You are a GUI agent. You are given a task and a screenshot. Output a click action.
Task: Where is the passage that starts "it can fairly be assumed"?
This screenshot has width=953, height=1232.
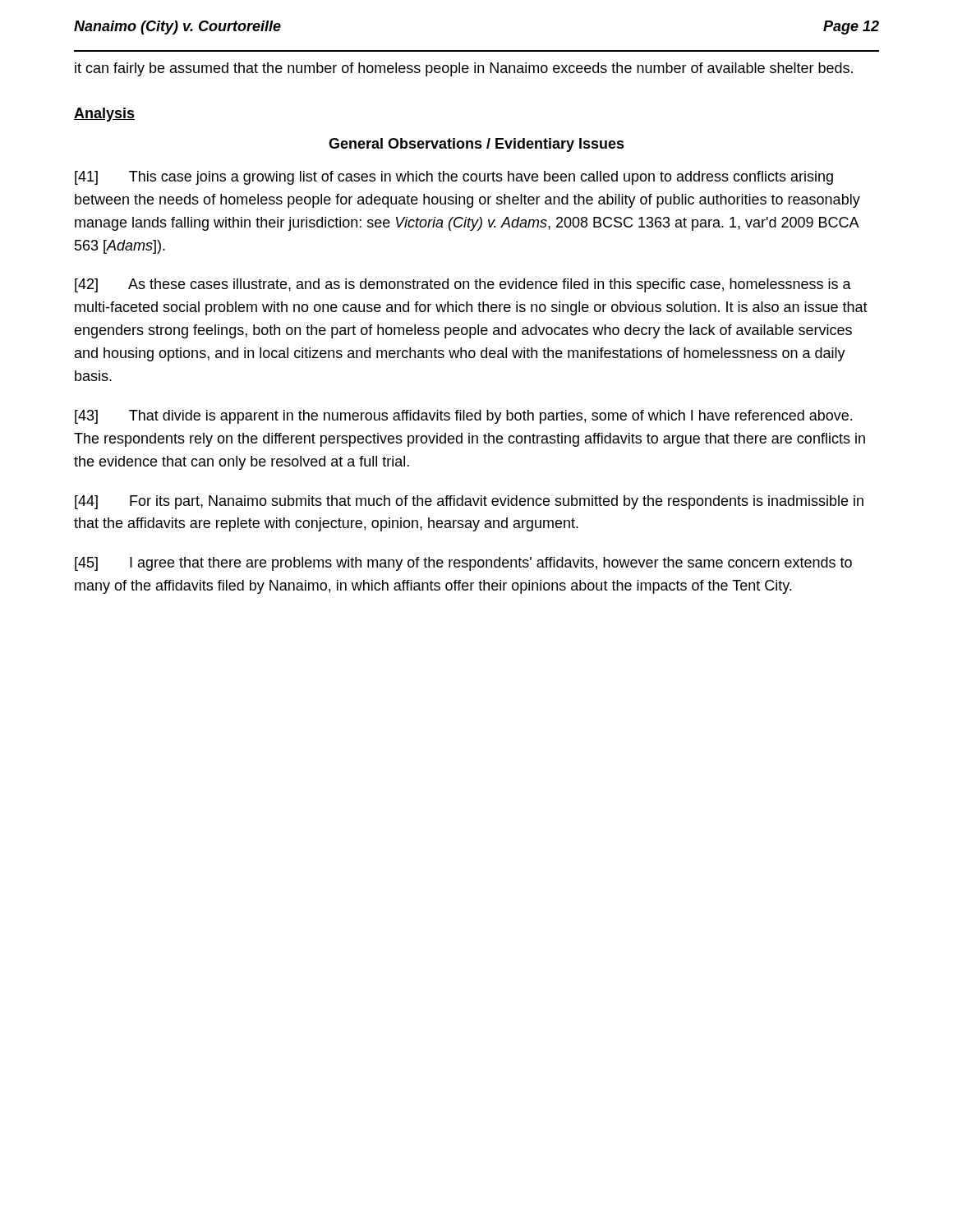click(x=464, y=68)
